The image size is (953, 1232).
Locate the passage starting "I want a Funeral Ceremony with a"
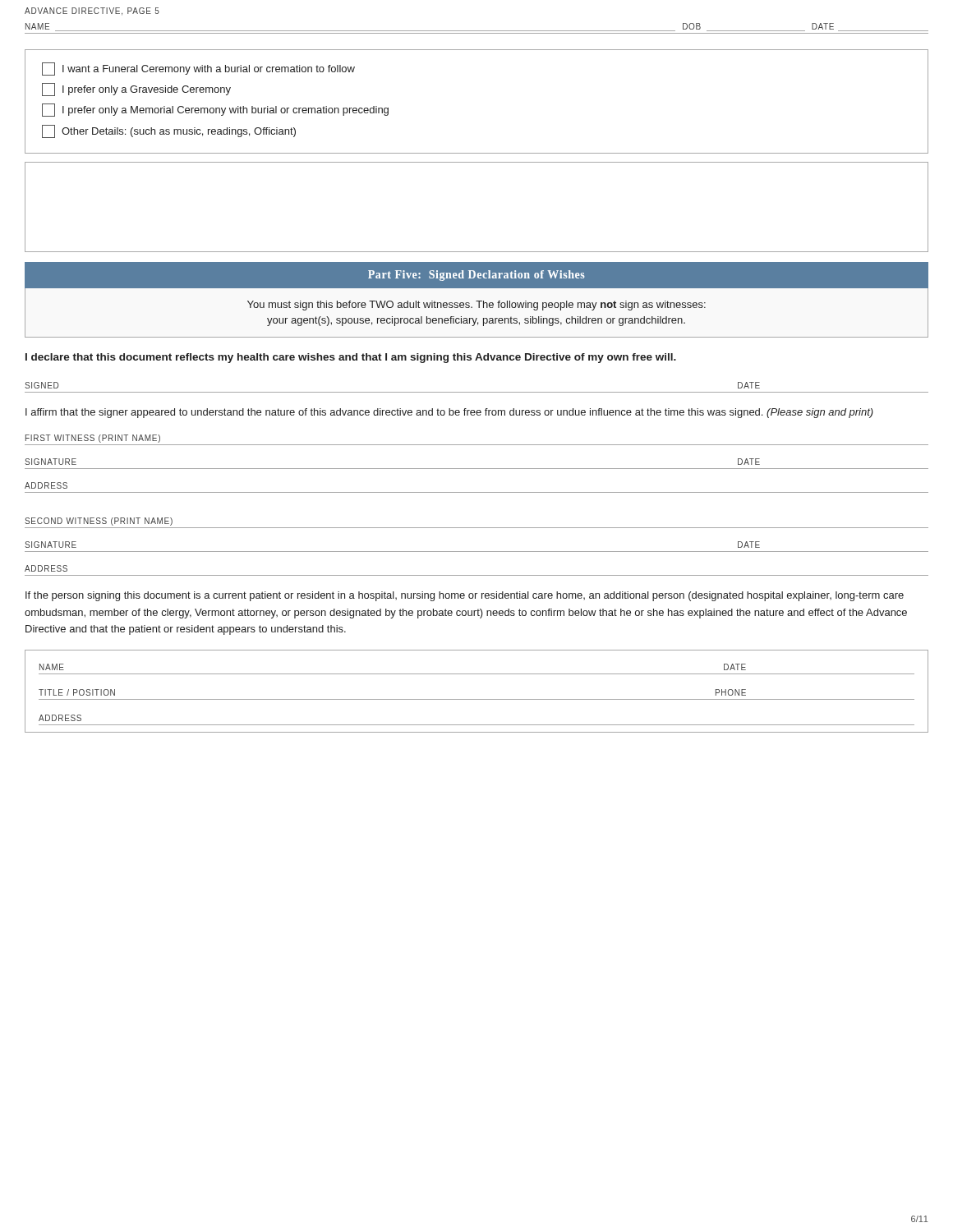coord(198,69)
